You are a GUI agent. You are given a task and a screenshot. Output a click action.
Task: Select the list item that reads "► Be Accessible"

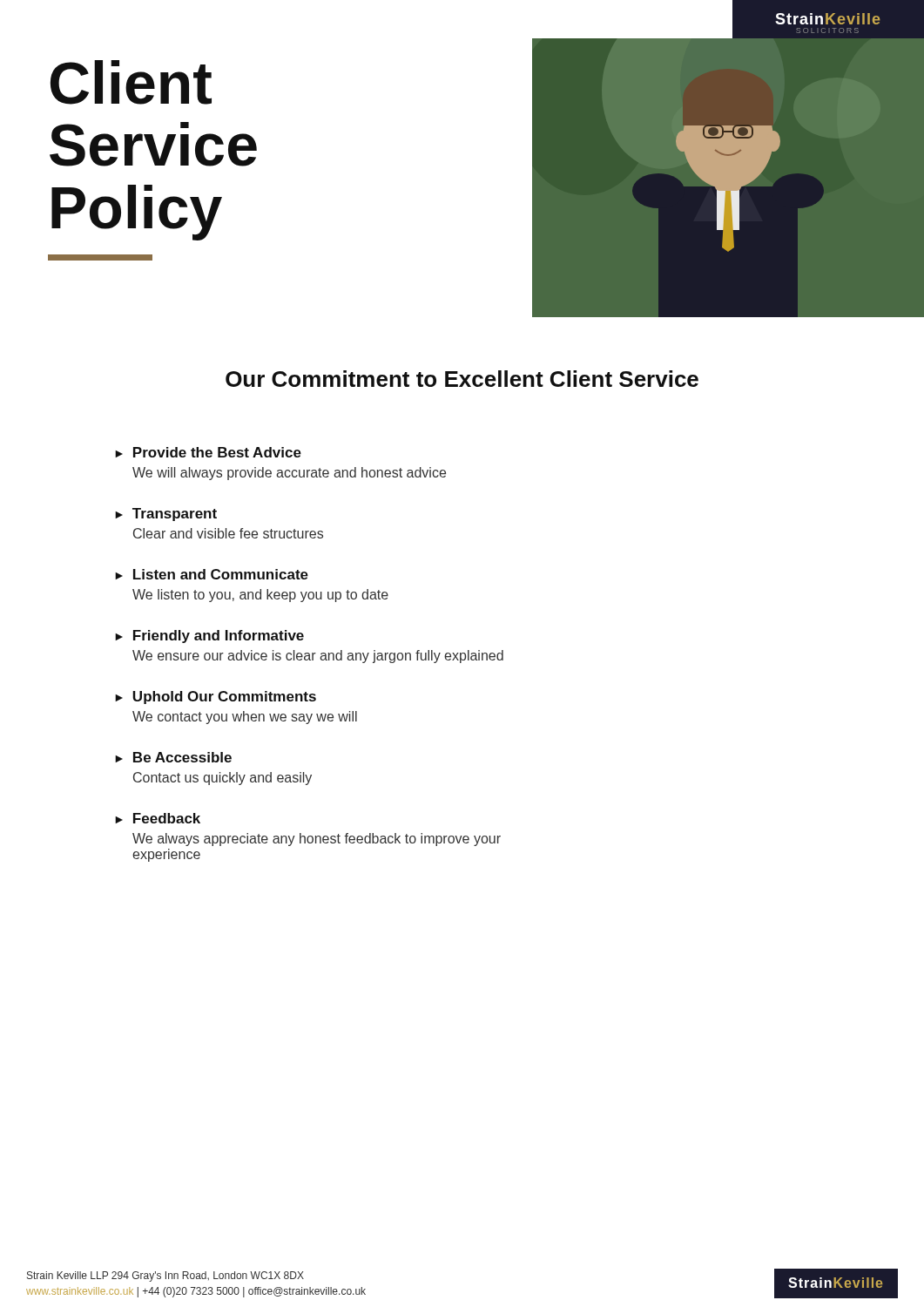point(173,757)
